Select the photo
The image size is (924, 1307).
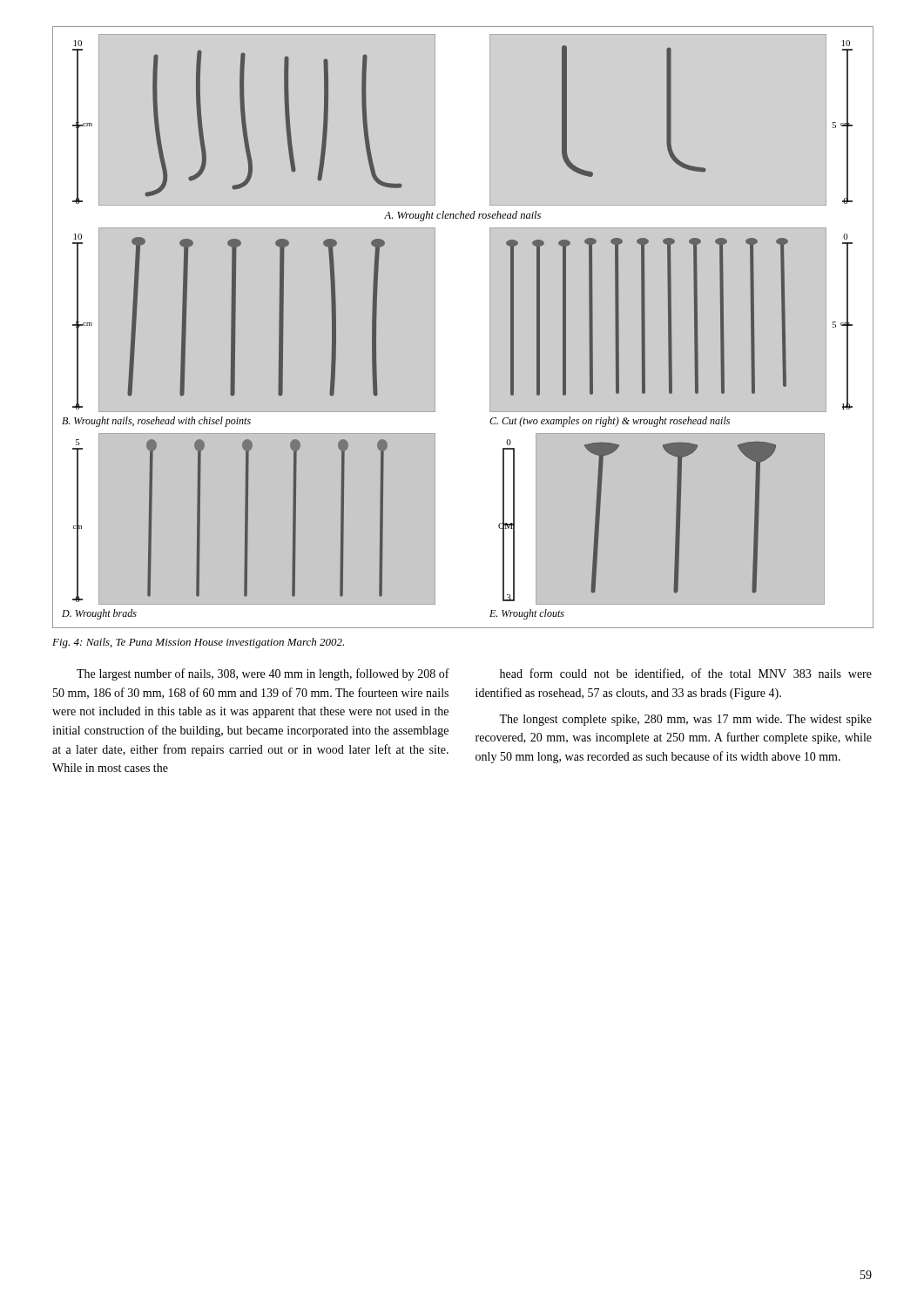(462, 327)
